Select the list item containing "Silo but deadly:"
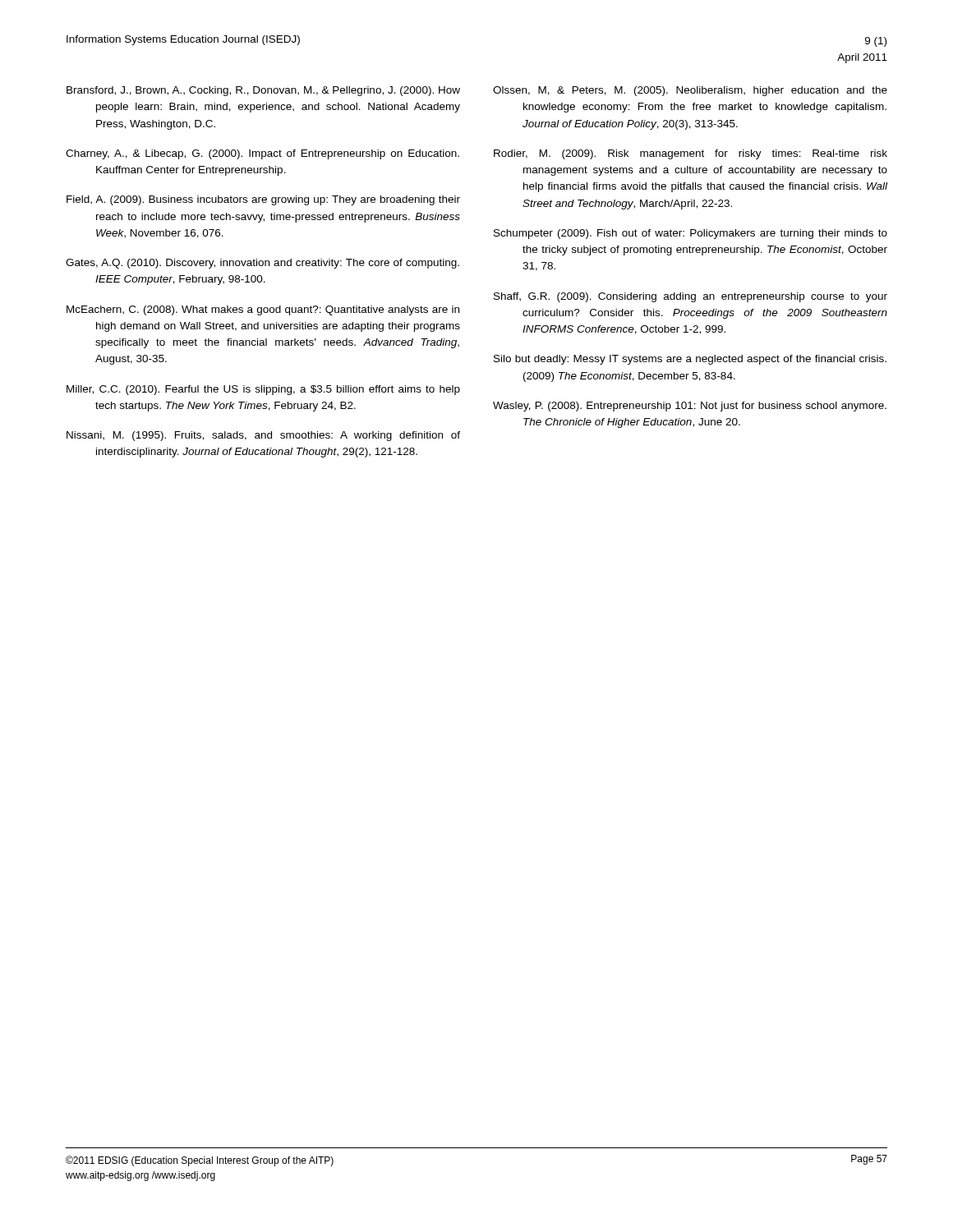The width and height of the screenshot is (953, 1232). (690, 367)
